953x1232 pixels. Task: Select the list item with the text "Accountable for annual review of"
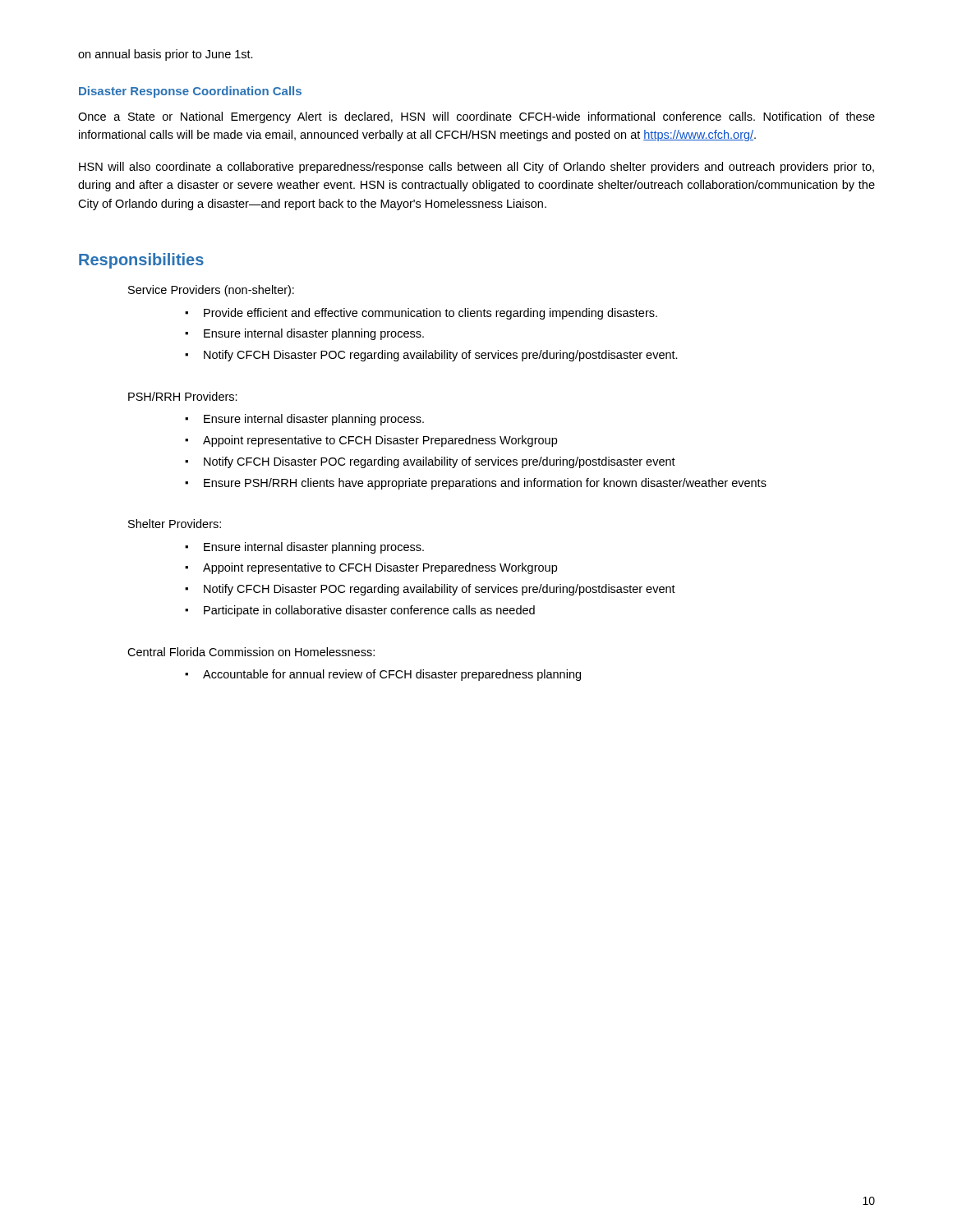click(392, 674)
